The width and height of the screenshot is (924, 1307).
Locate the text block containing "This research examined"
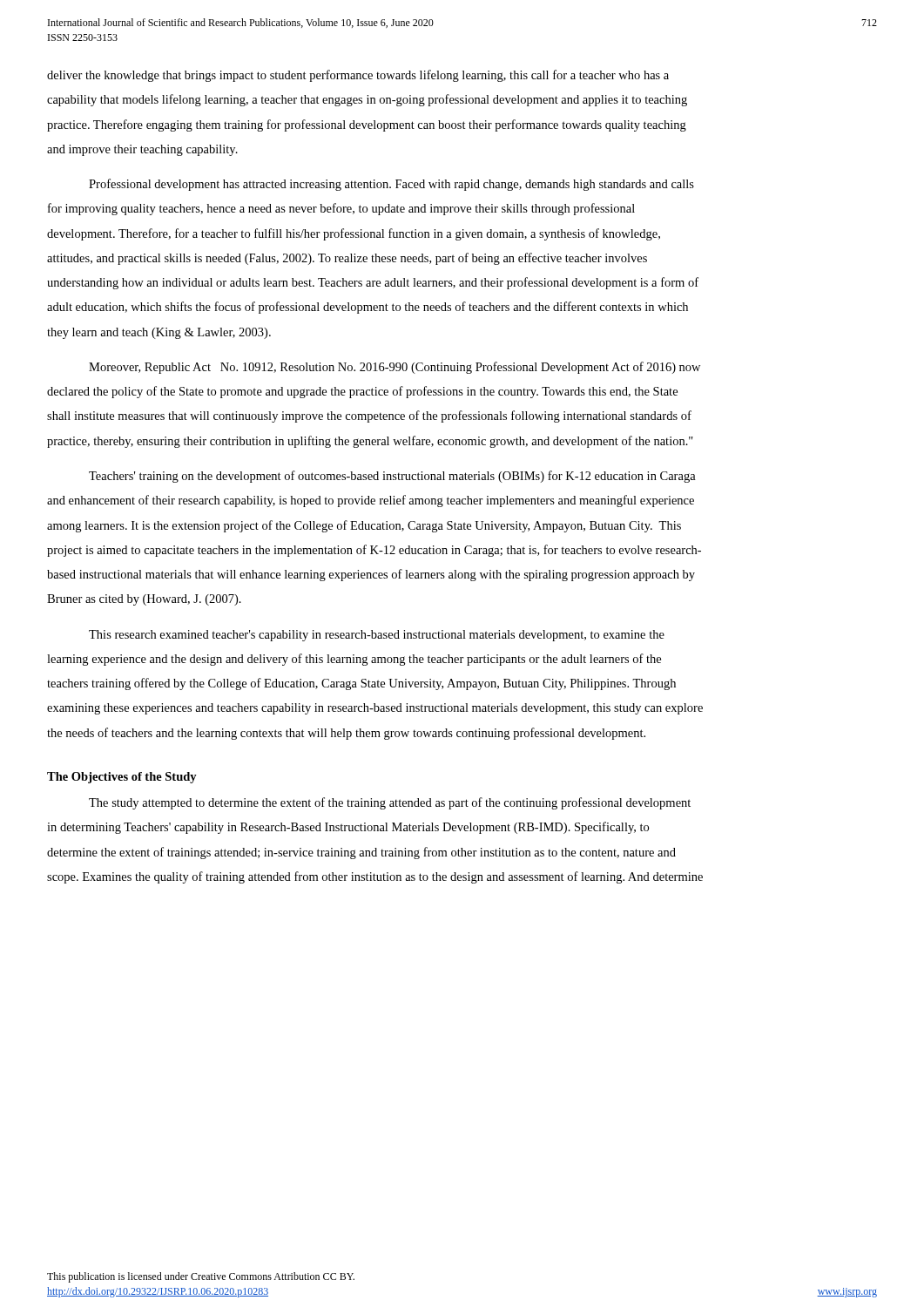tap(377, 634)
